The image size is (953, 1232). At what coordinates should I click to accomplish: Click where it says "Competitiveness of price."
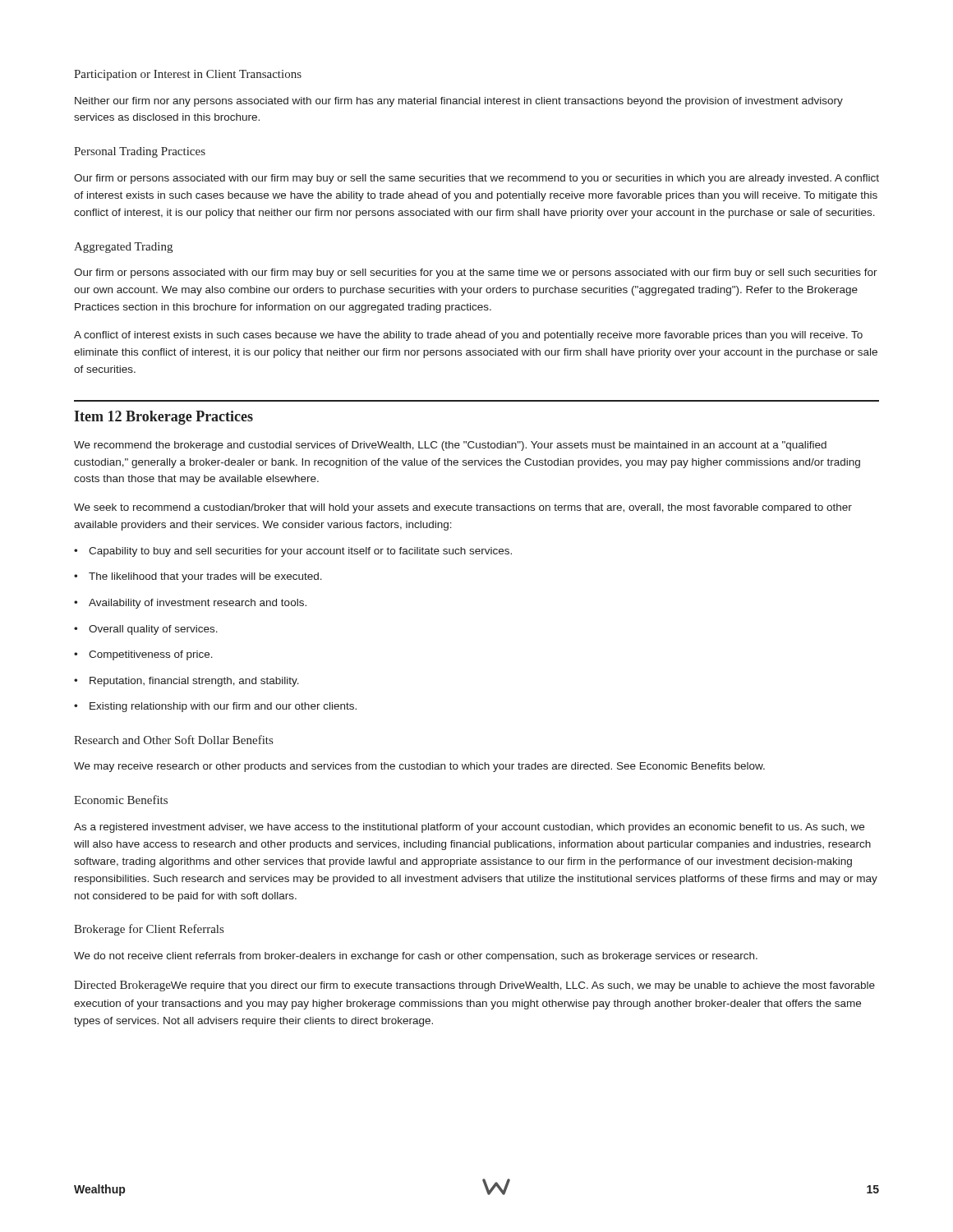(x=143, y=655)
